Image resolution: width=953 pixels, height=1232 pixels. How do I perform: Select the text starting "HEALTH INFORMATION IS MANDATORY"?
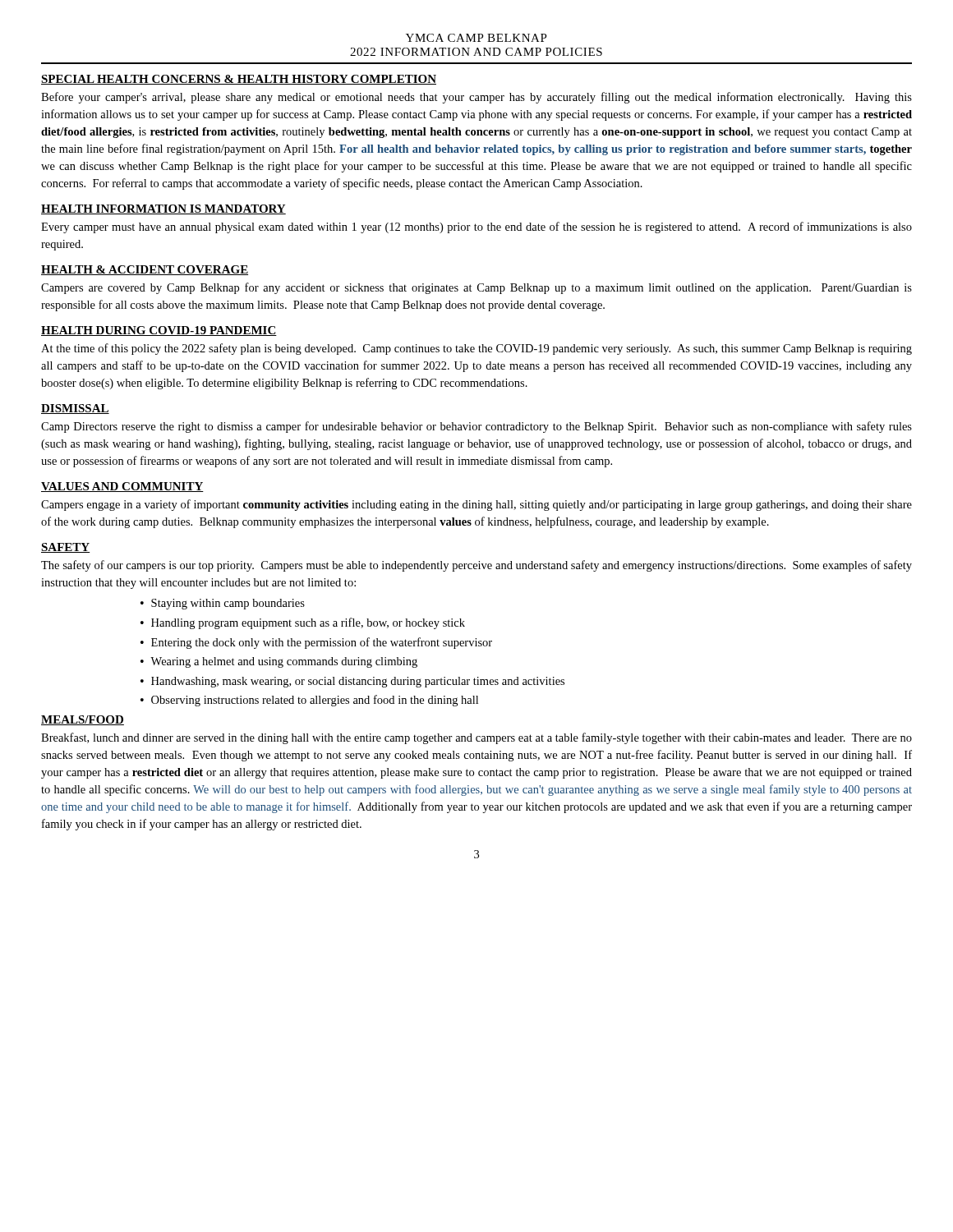(x=163, y=209)
